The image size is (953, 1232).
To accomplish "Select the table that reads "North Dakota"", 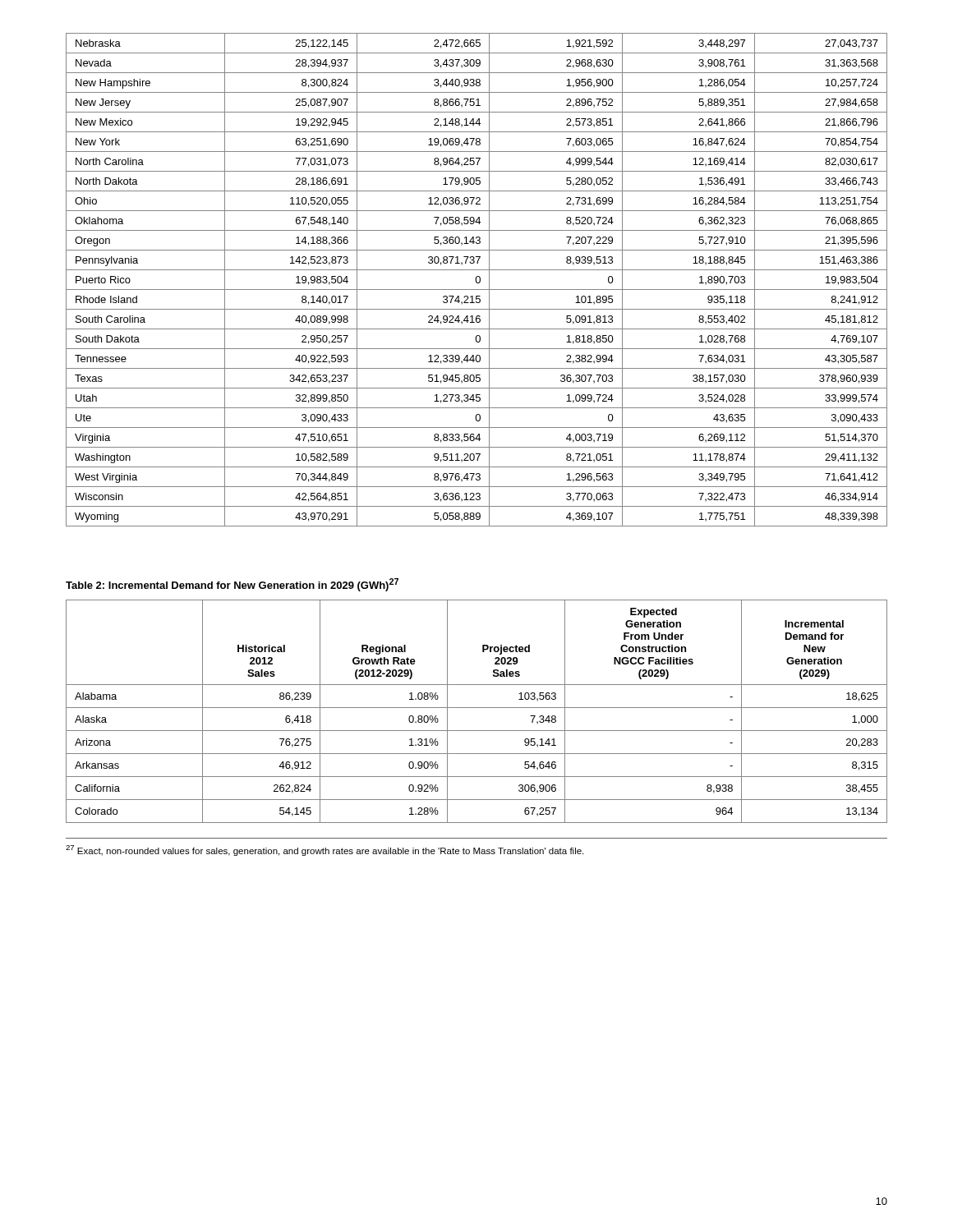I will pos(476,280).
